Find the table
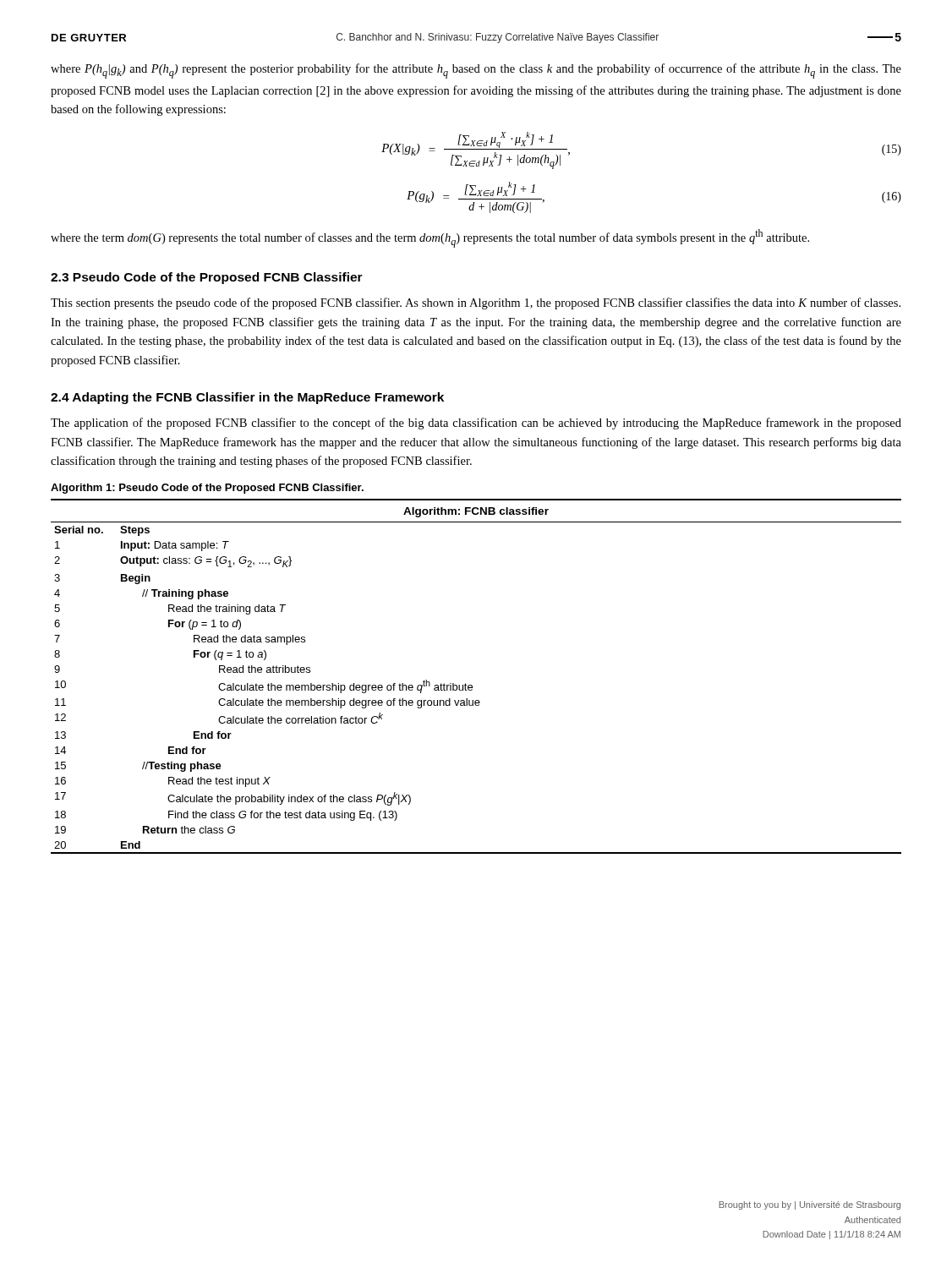 coord(476,676)
